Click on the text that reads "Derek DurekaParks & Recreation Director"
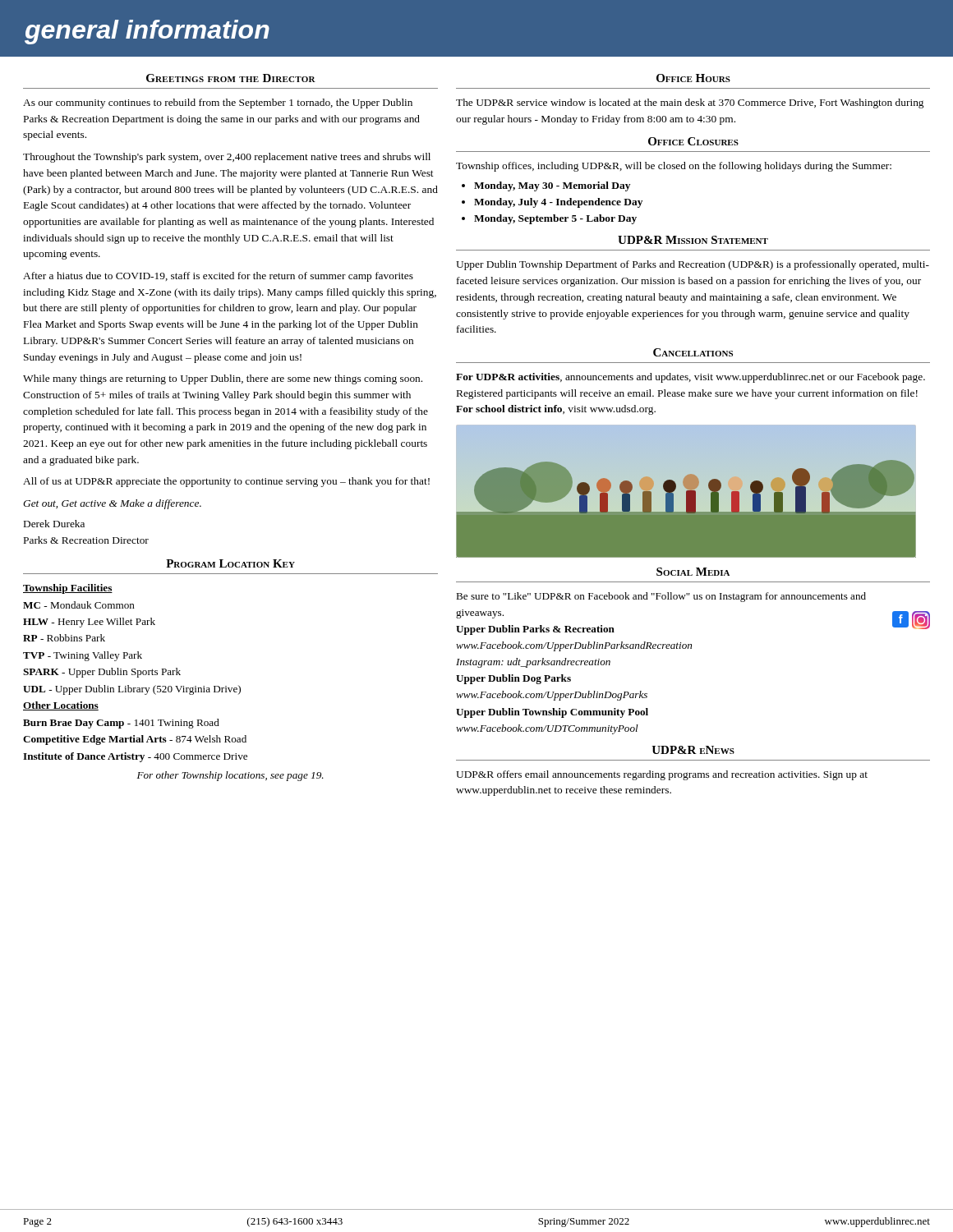Viewport: 953px width, 1232px height. [x=86, y=532]
